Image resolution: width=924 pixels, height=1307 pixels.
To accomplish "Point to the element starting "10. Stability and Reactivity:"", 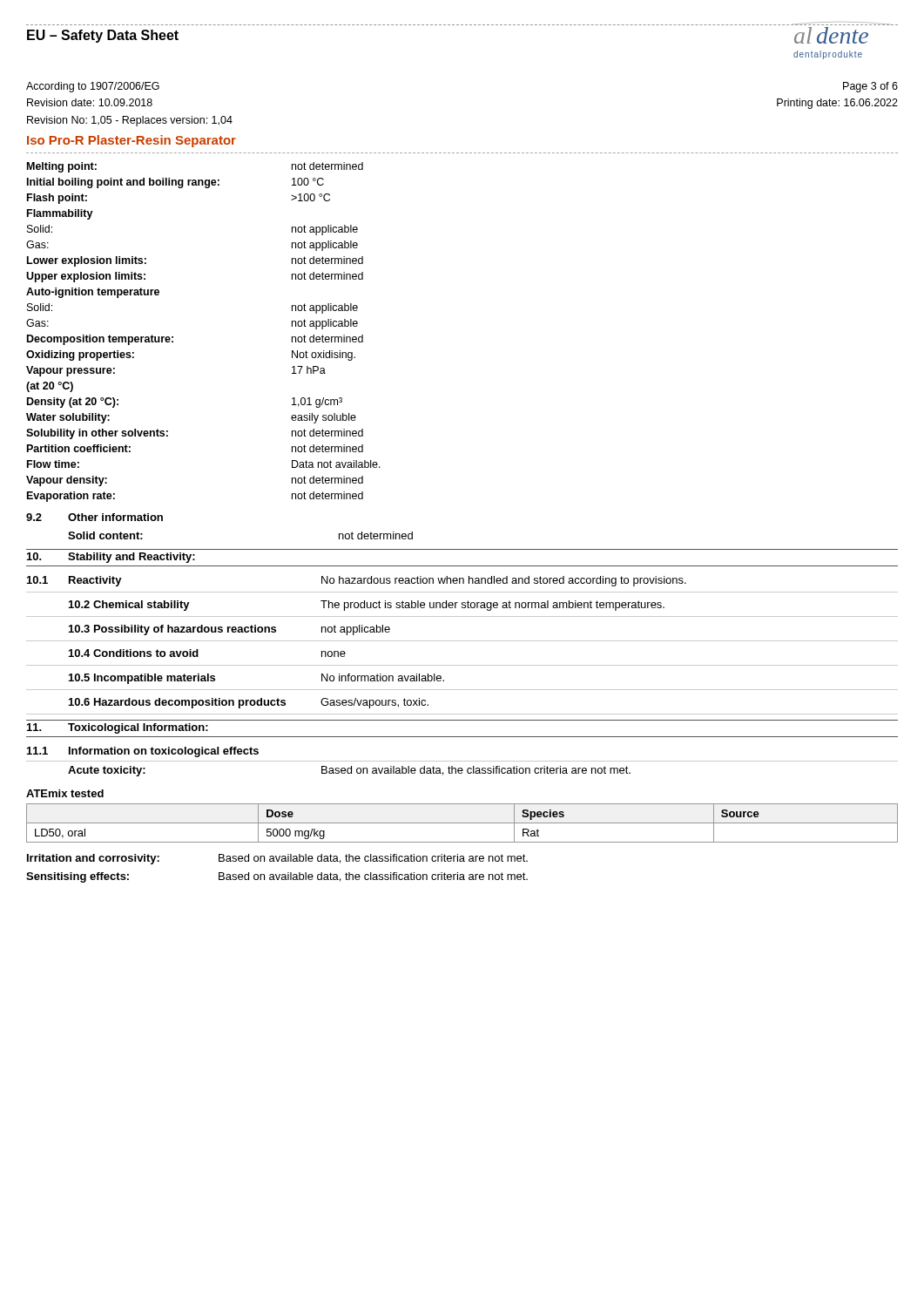I will tap(111, 556).
